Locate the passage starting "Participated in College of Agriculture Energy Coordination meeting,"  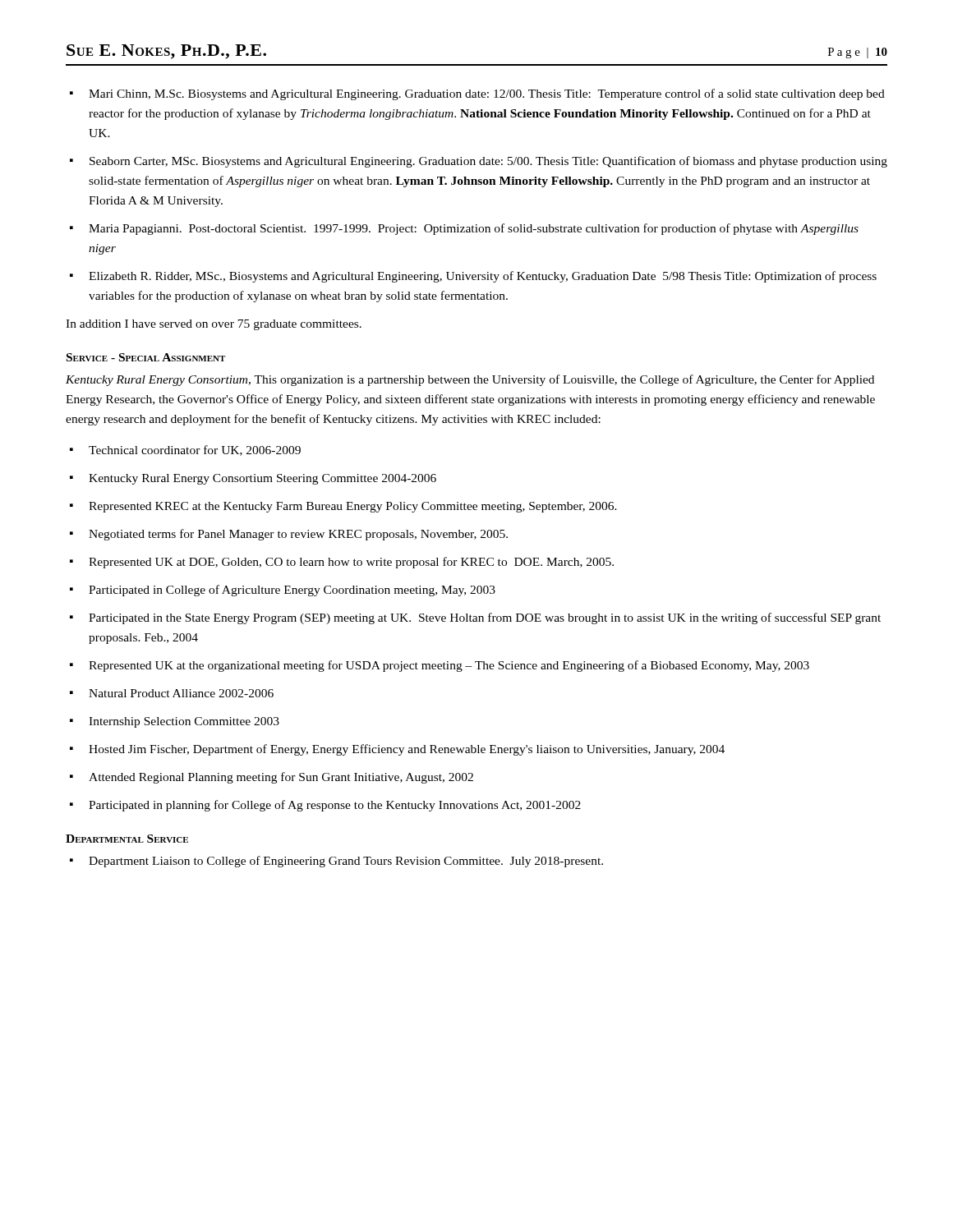point(292,590)
